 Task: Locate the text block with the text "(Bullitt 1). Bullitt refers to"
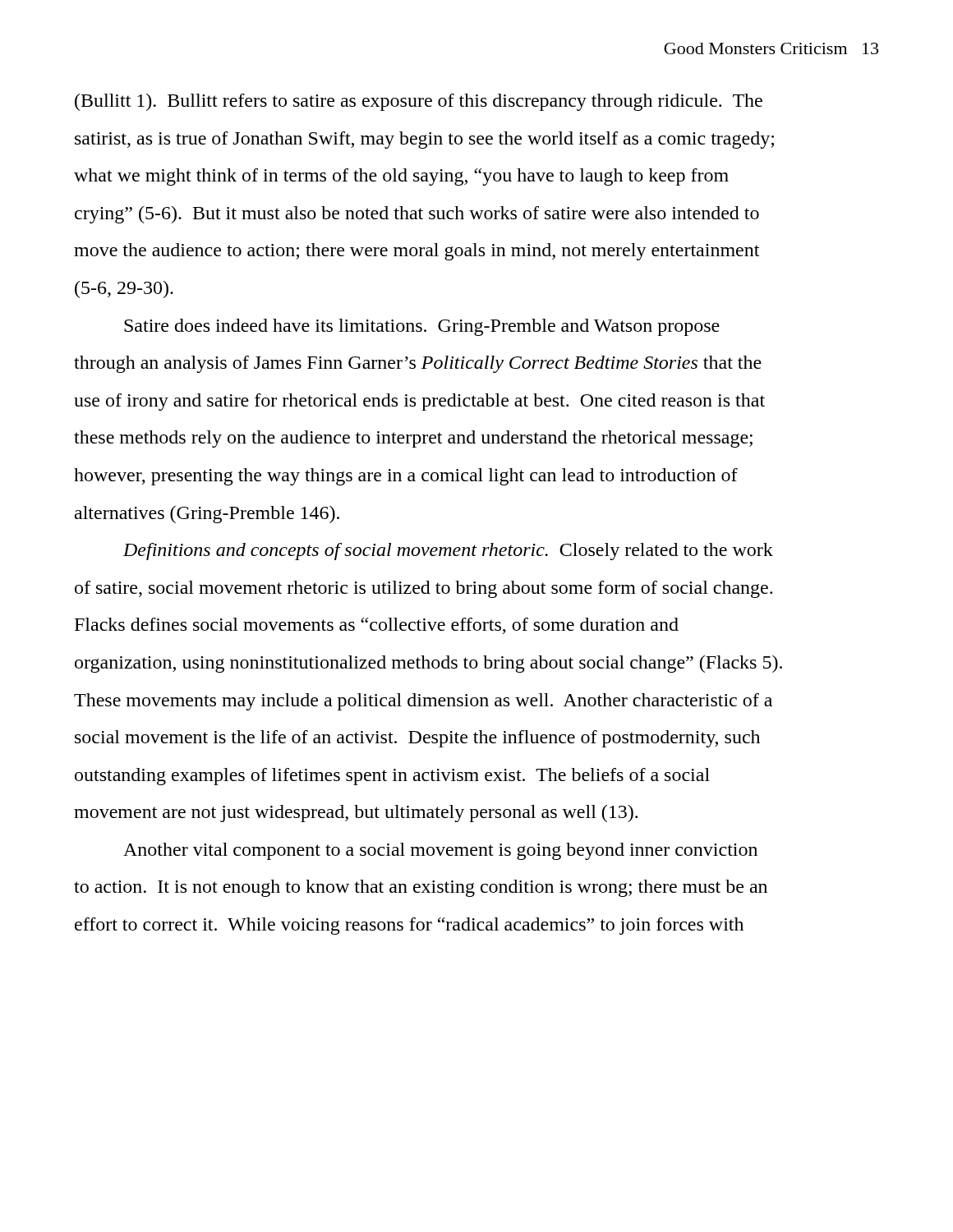tap(476, 194)
